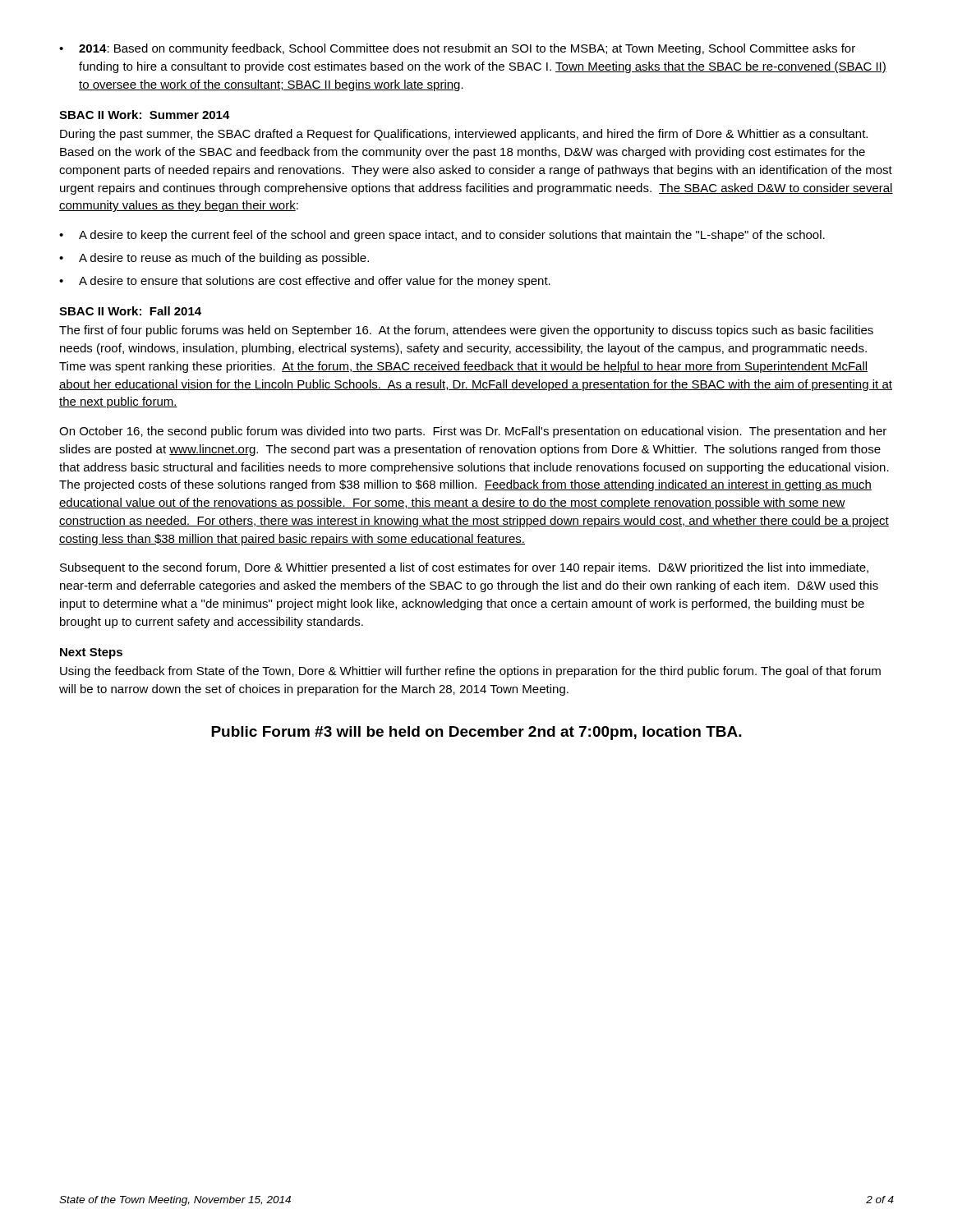Locate the text "Next Steps"
This screenshot has height=1232, width=953.
pyautogui.click(x=91, y=652)
